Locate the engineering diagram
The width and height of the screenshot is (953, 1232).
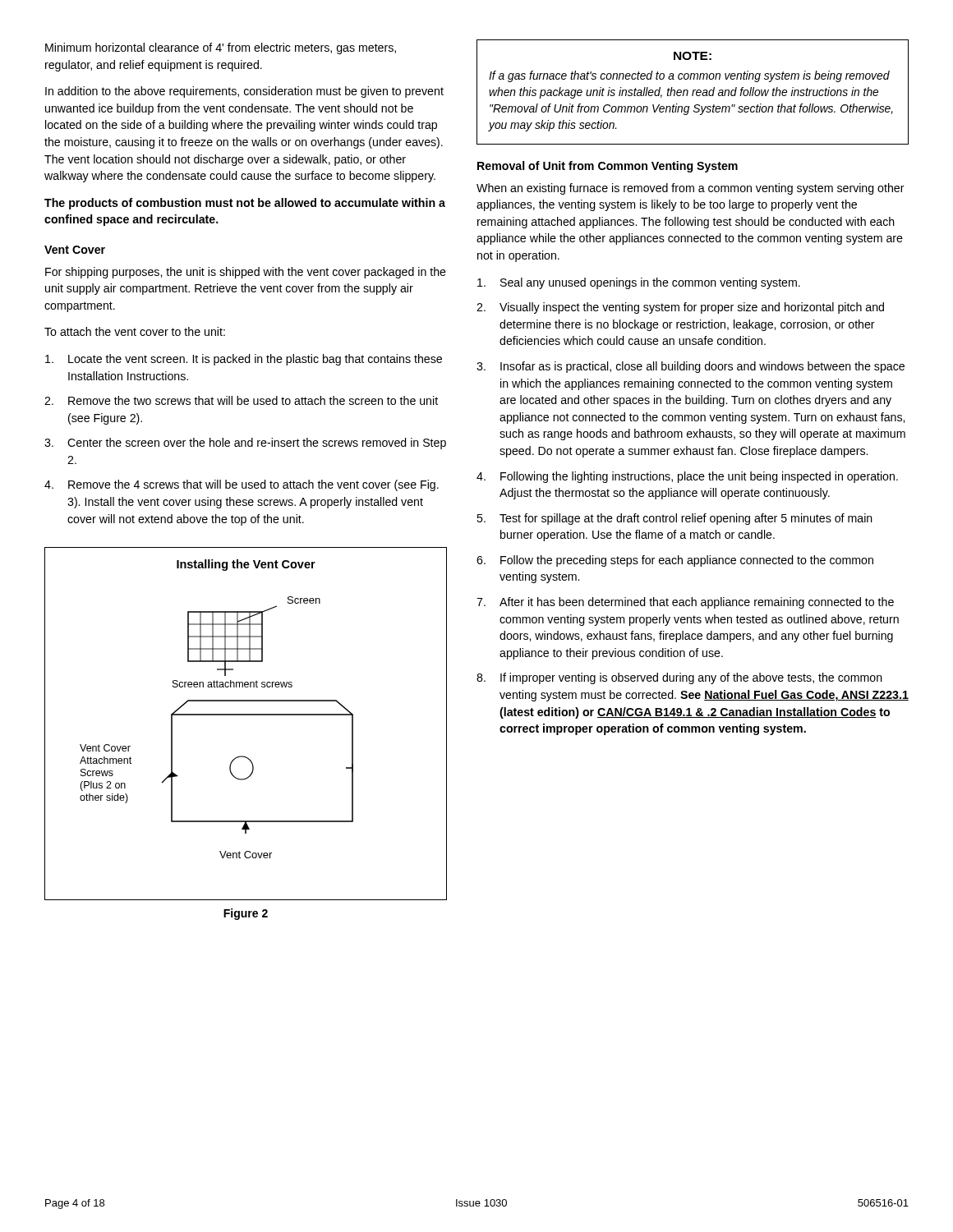(246, 724)
